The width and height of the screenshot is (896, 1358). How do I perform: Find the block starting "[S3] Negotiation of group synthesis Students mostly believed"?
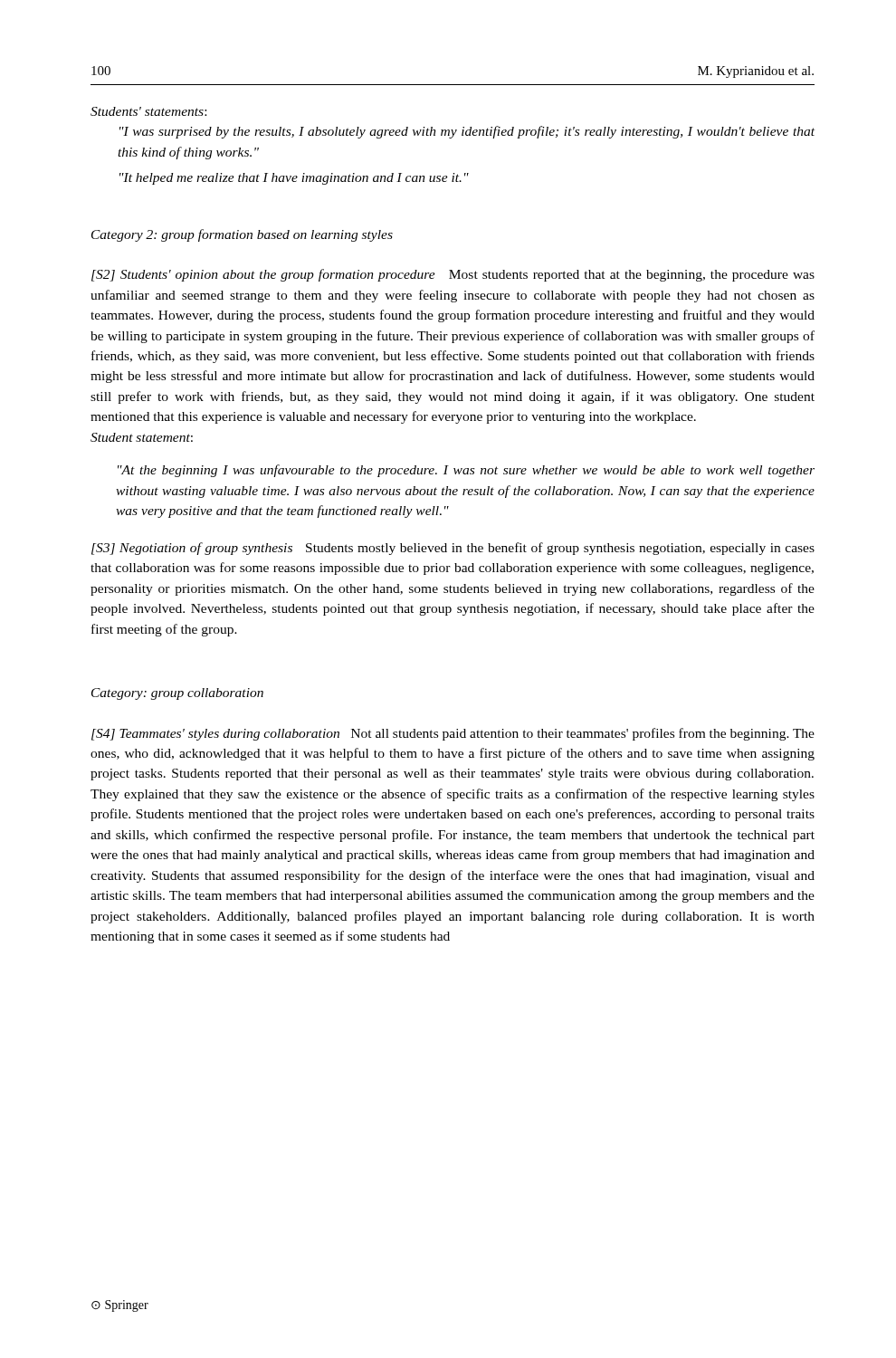pyautogui.click(x=453, y=588)
